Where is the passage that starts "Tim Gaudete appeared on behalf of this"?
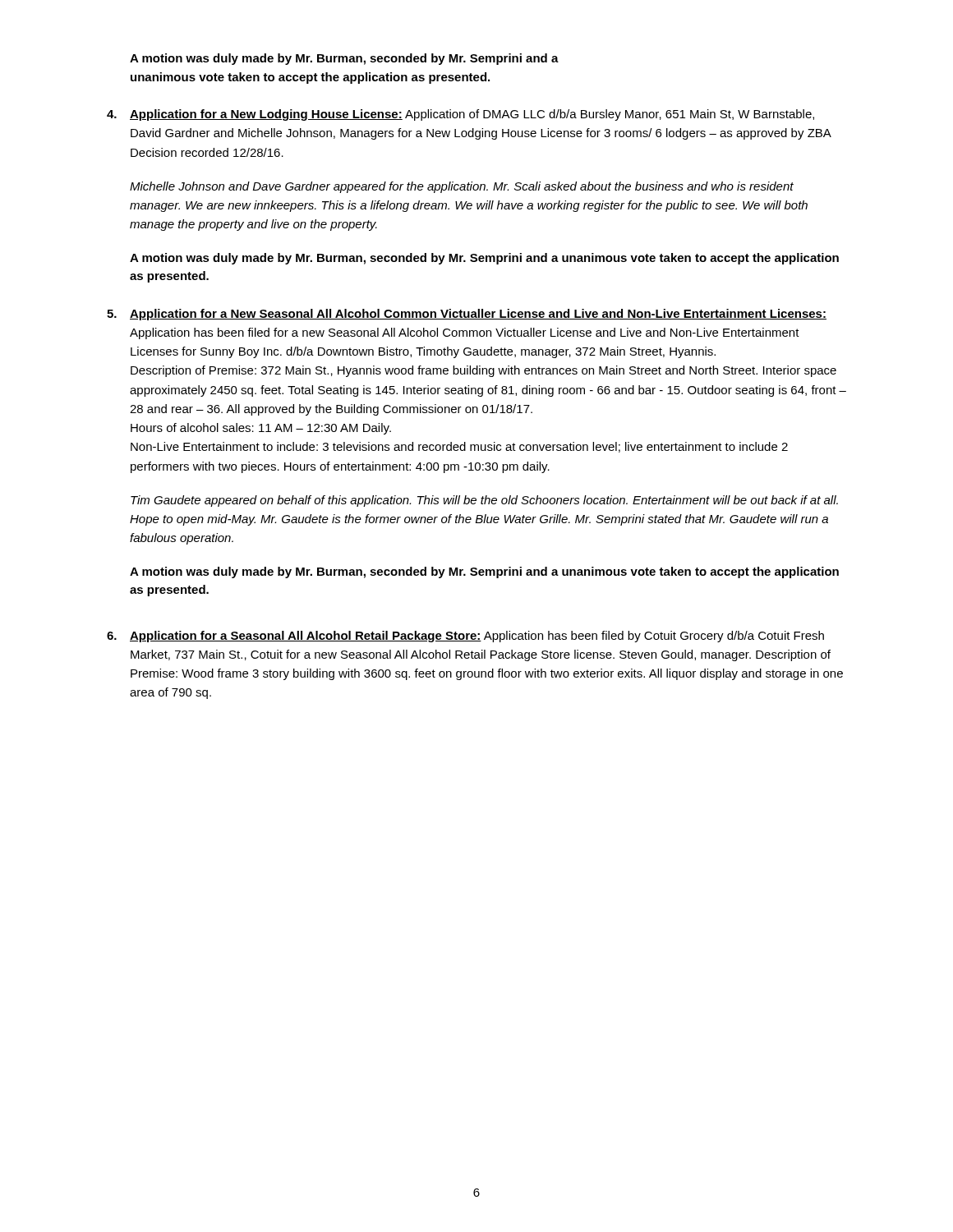This screenshot has height=1232, width=953. [485, 519]
